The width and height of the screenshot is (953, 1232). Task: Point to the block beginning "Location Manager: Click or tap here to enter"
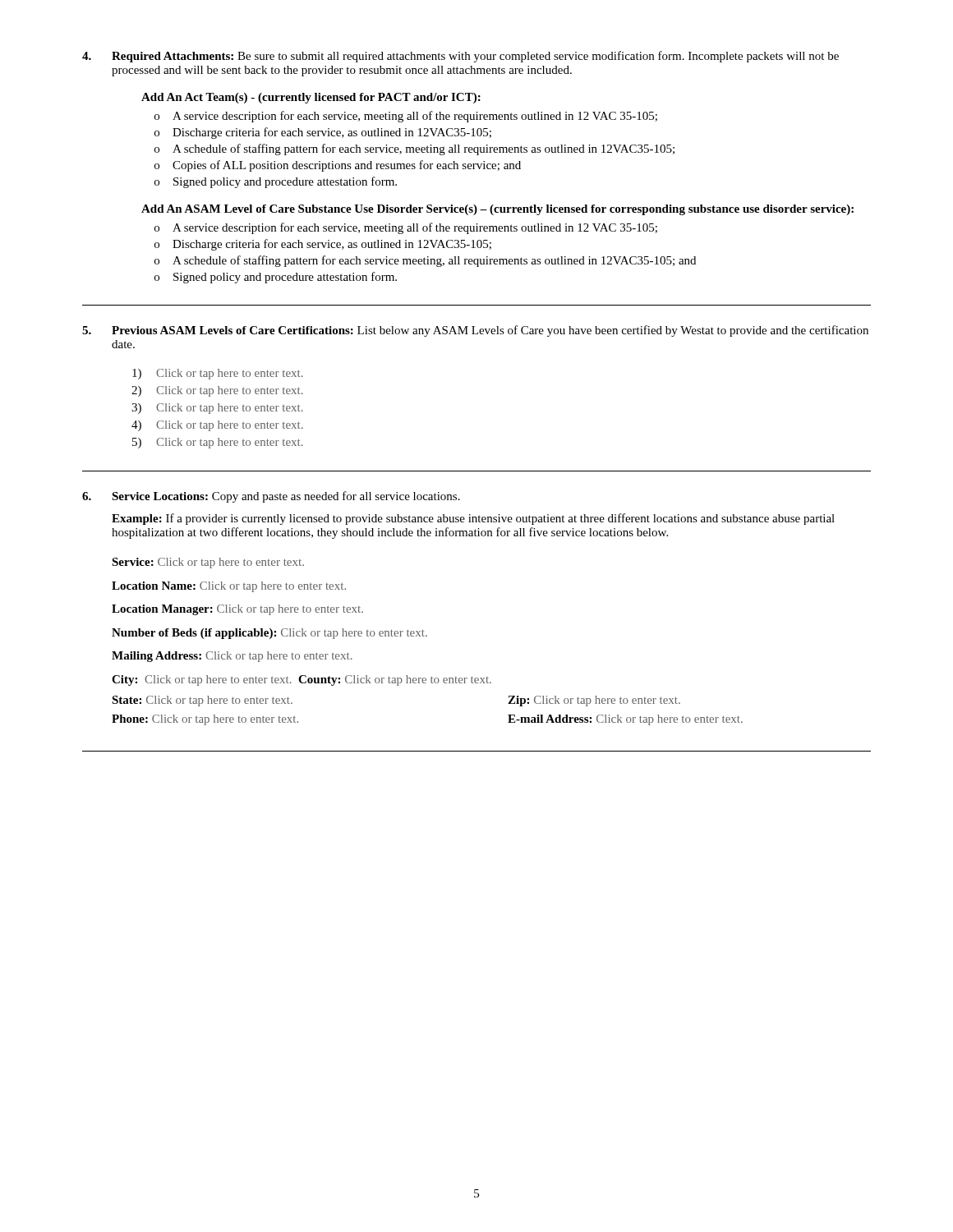(x=238, y=609)
